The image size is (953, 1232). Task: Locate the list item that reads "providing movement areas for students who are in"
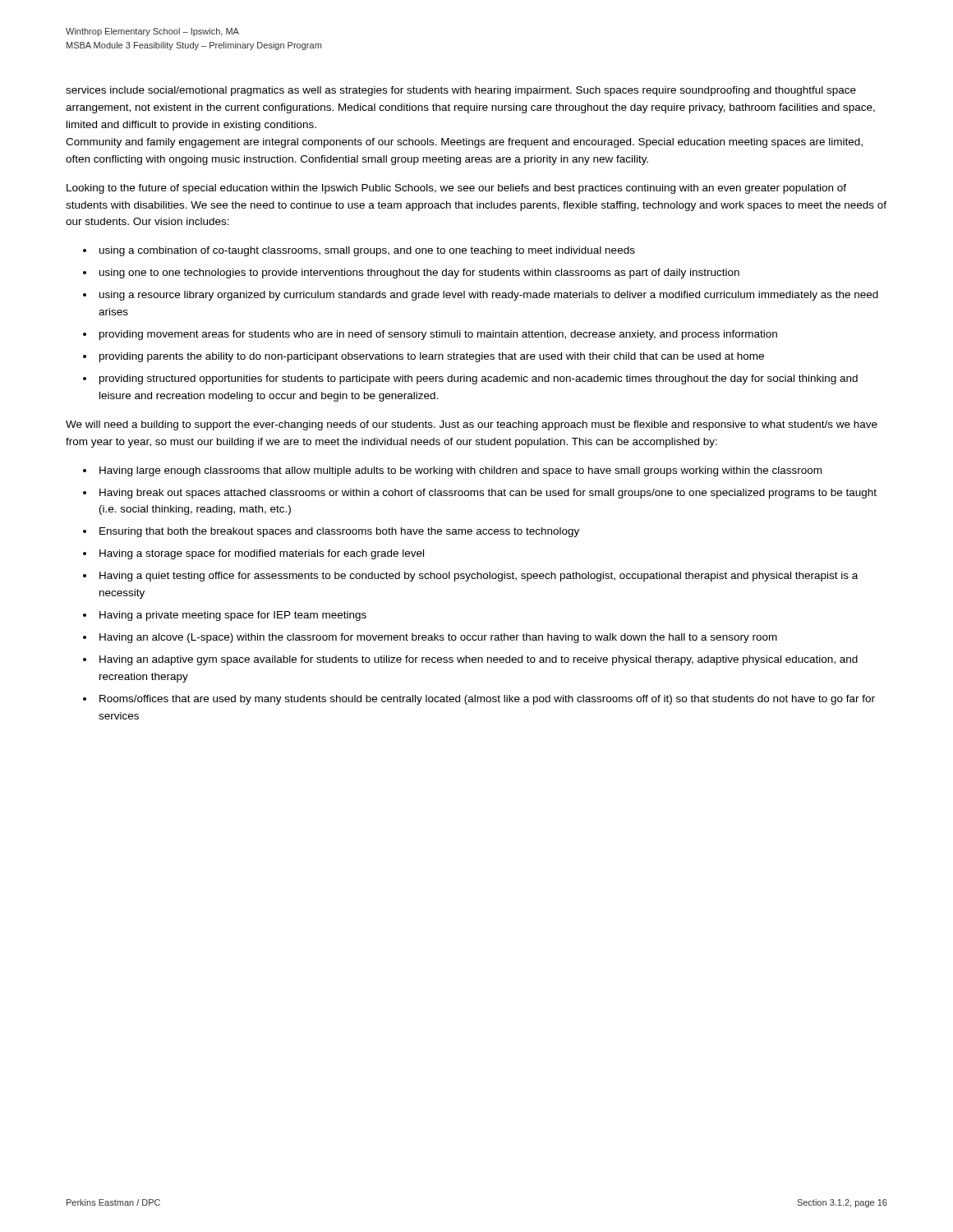tap(438, 334)
